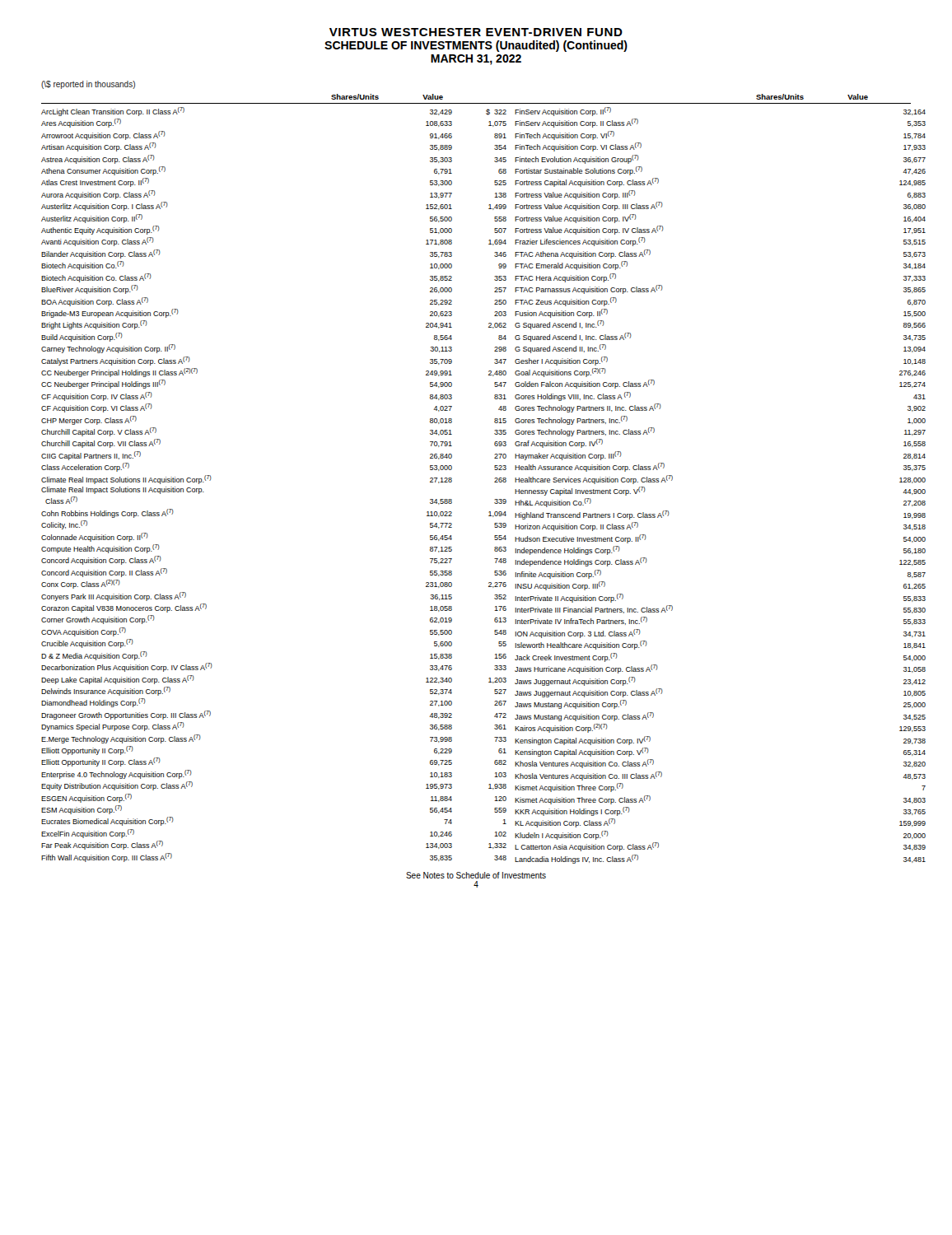Viewport: 952px width, 1235px height.
Task: Locate the text "(\$ reported in thousands)"
Action: click(88, 84)
